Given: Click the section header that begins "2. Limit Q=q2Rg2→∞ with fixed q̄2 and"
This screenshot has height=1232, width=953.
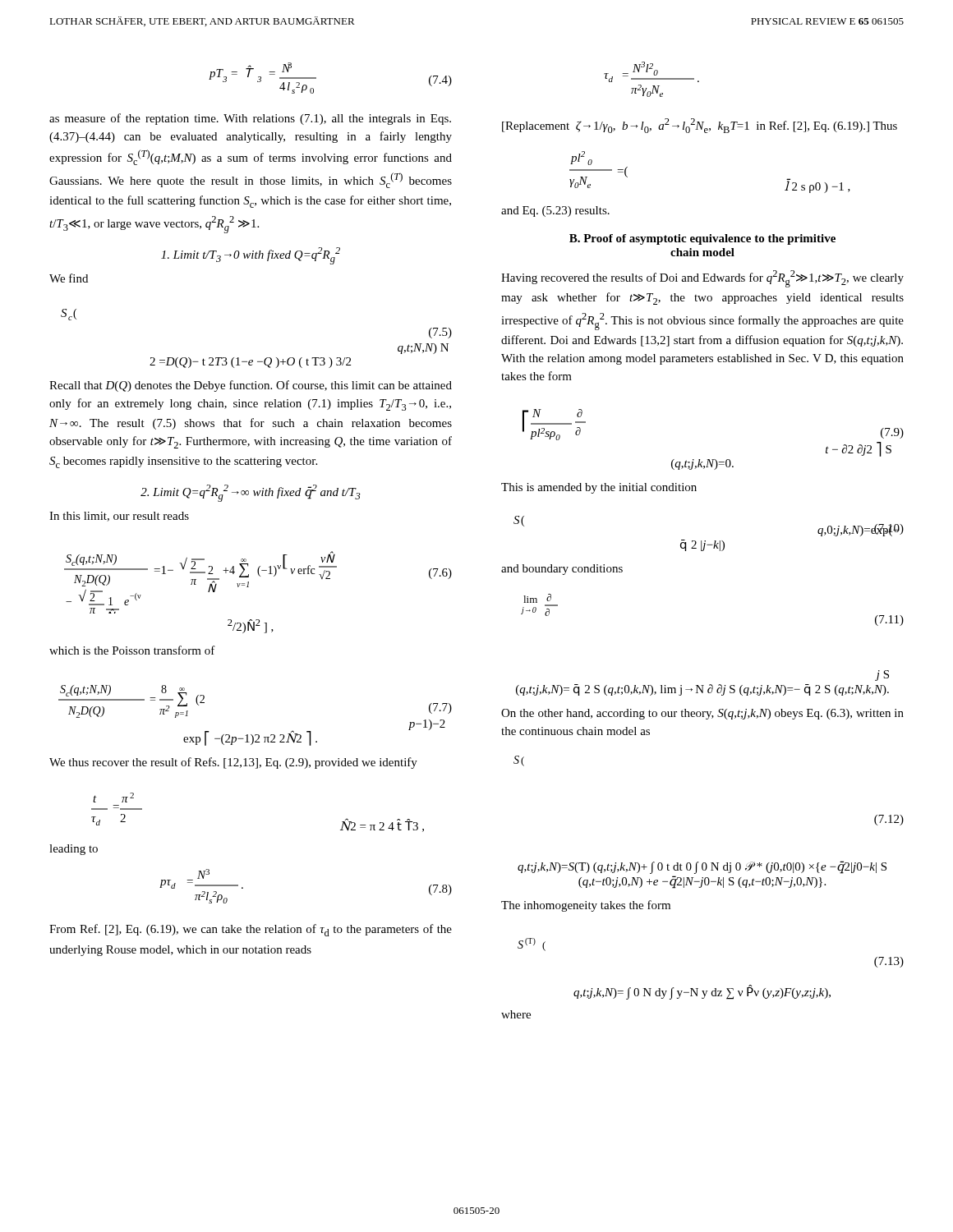Looking at the screenshot, I should click(251, 492).
